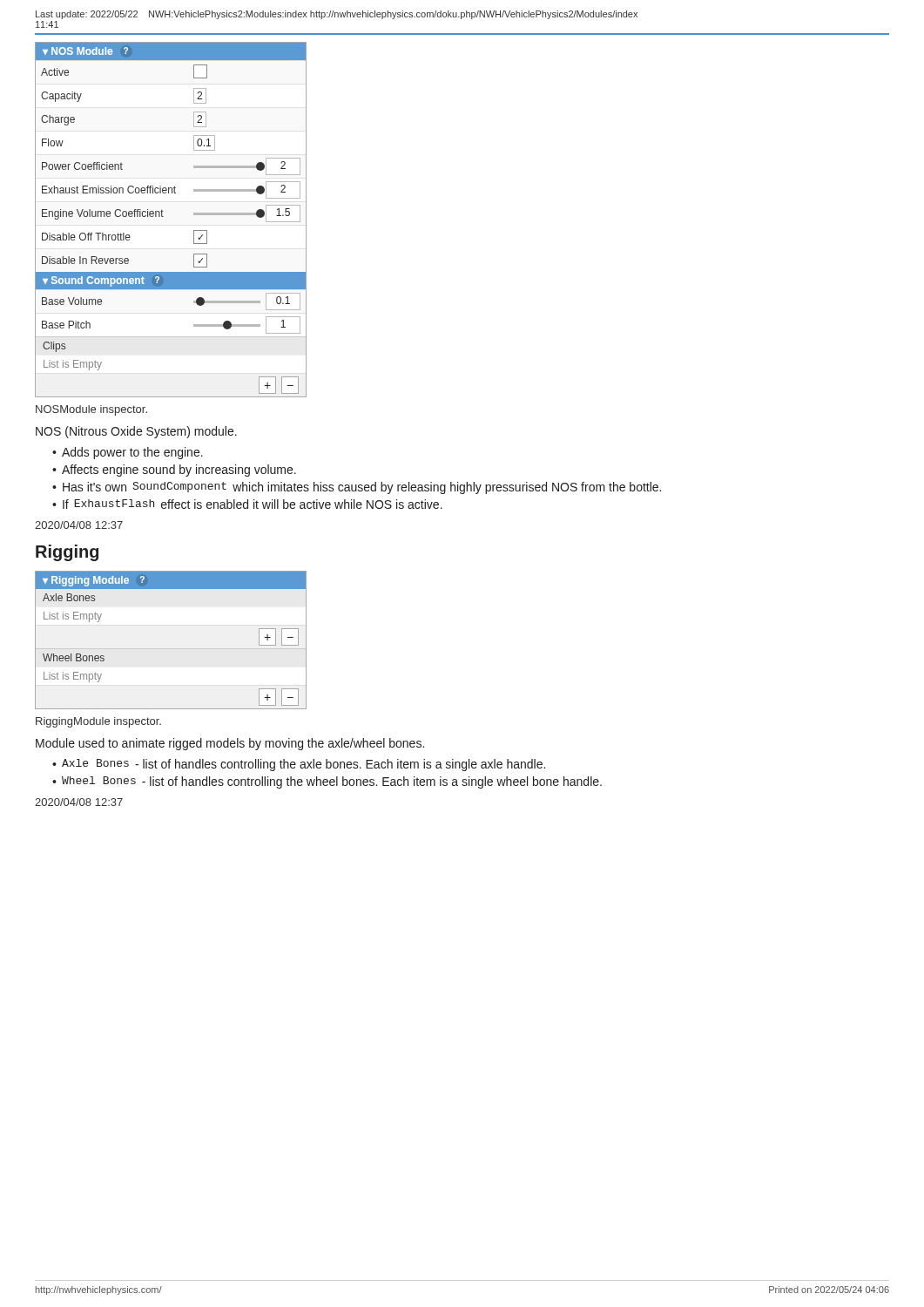Locate the text block starting "NOSModule inspector."
Screen dimensions: 1307x924
pyautogui.click(x=91, y=409)
